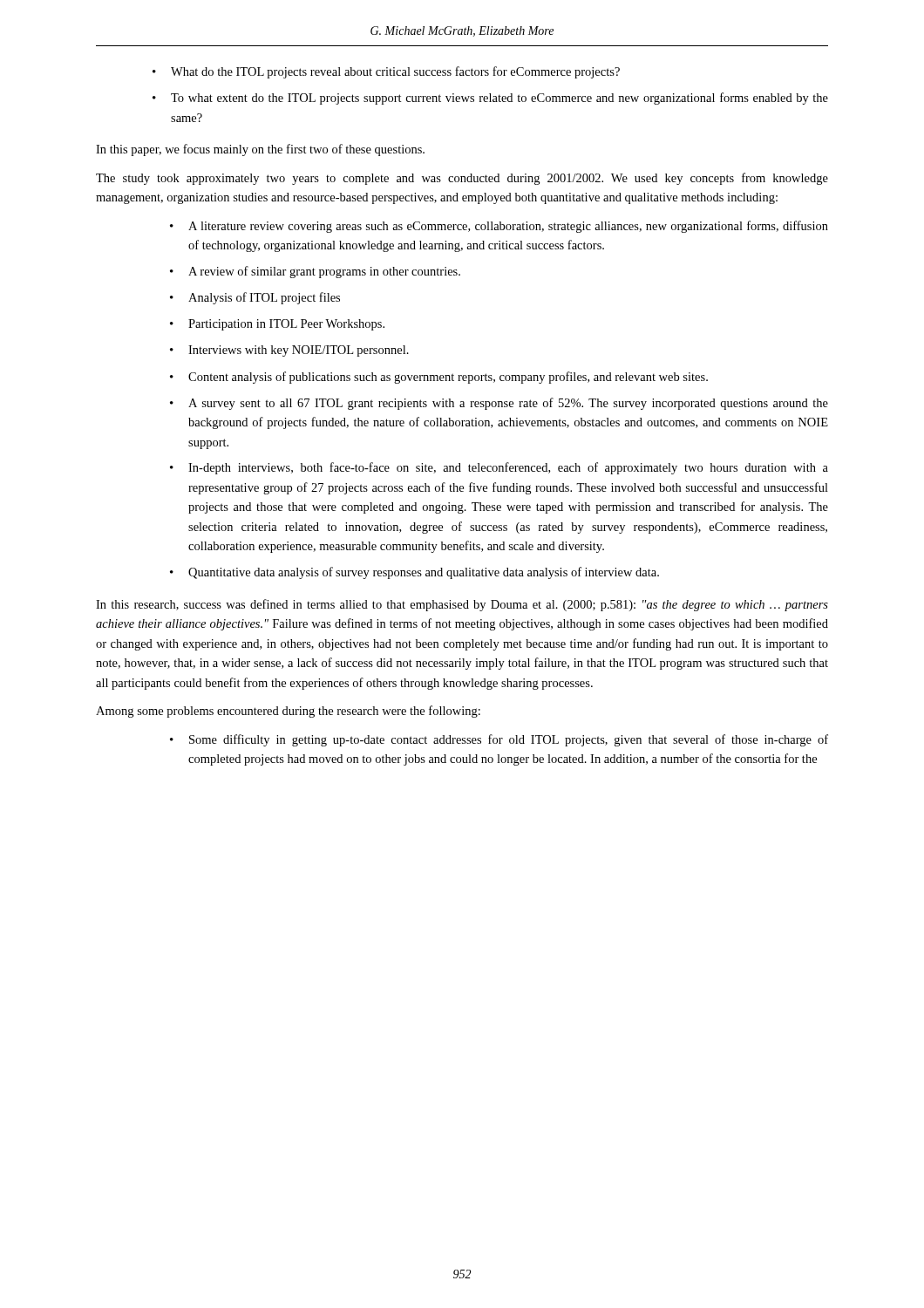Click the passage that begins "• What do"
The image size is (924, 1308).
point(488,72)
